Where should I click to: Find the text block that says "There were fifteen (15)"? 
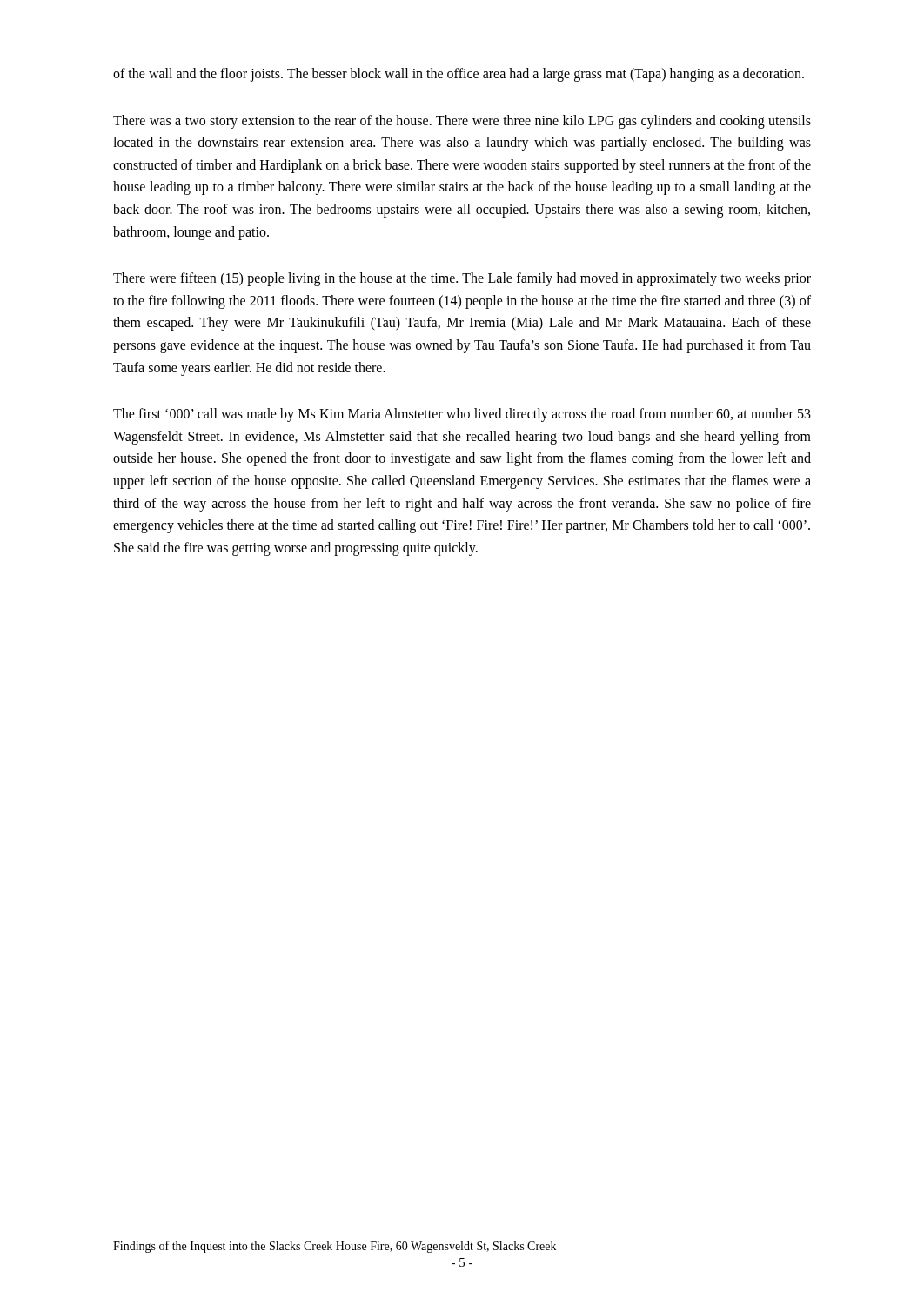[x=462, y=323]
